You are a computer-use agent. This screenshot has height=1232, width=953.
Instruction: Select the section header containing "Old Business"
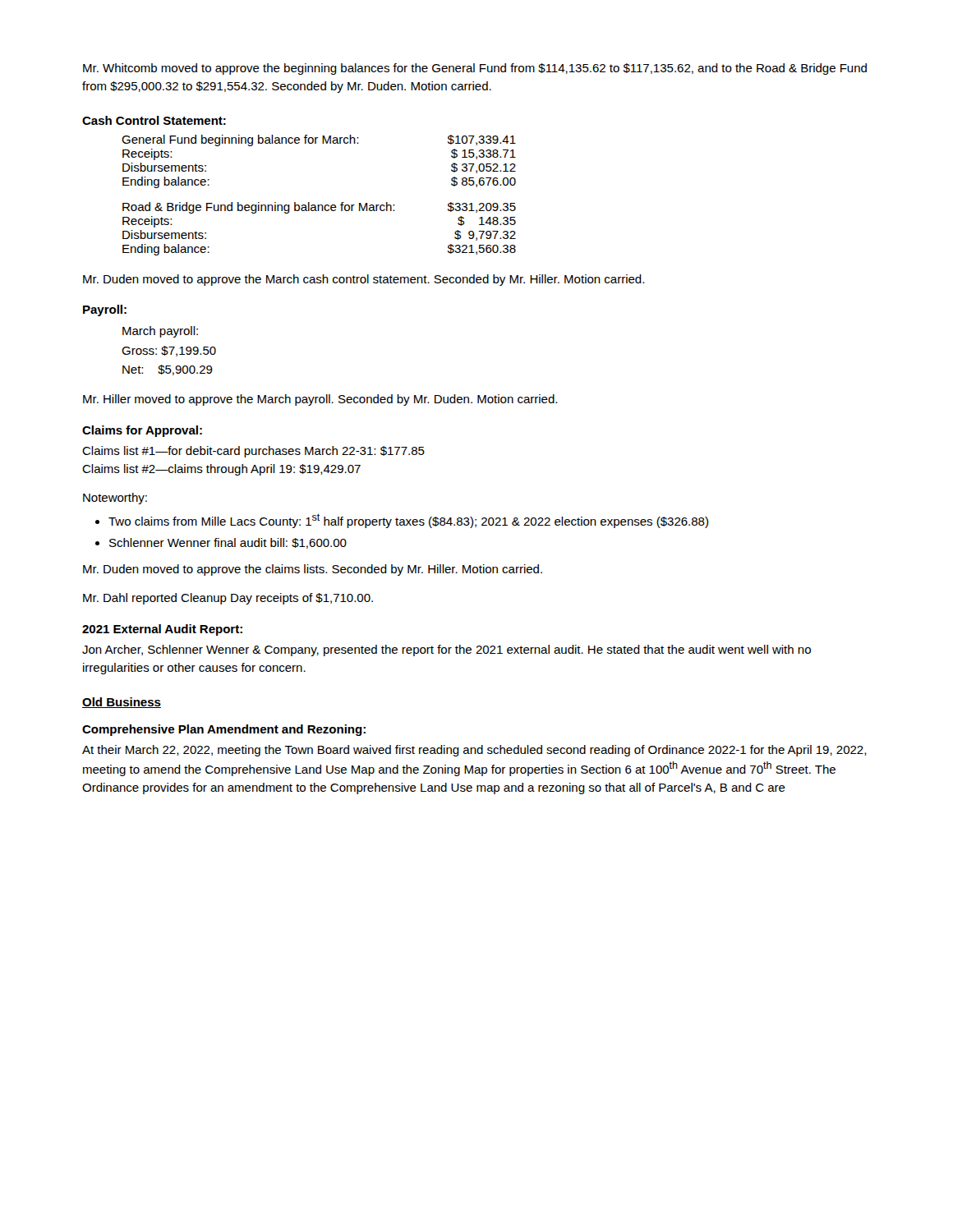[122, 701]
